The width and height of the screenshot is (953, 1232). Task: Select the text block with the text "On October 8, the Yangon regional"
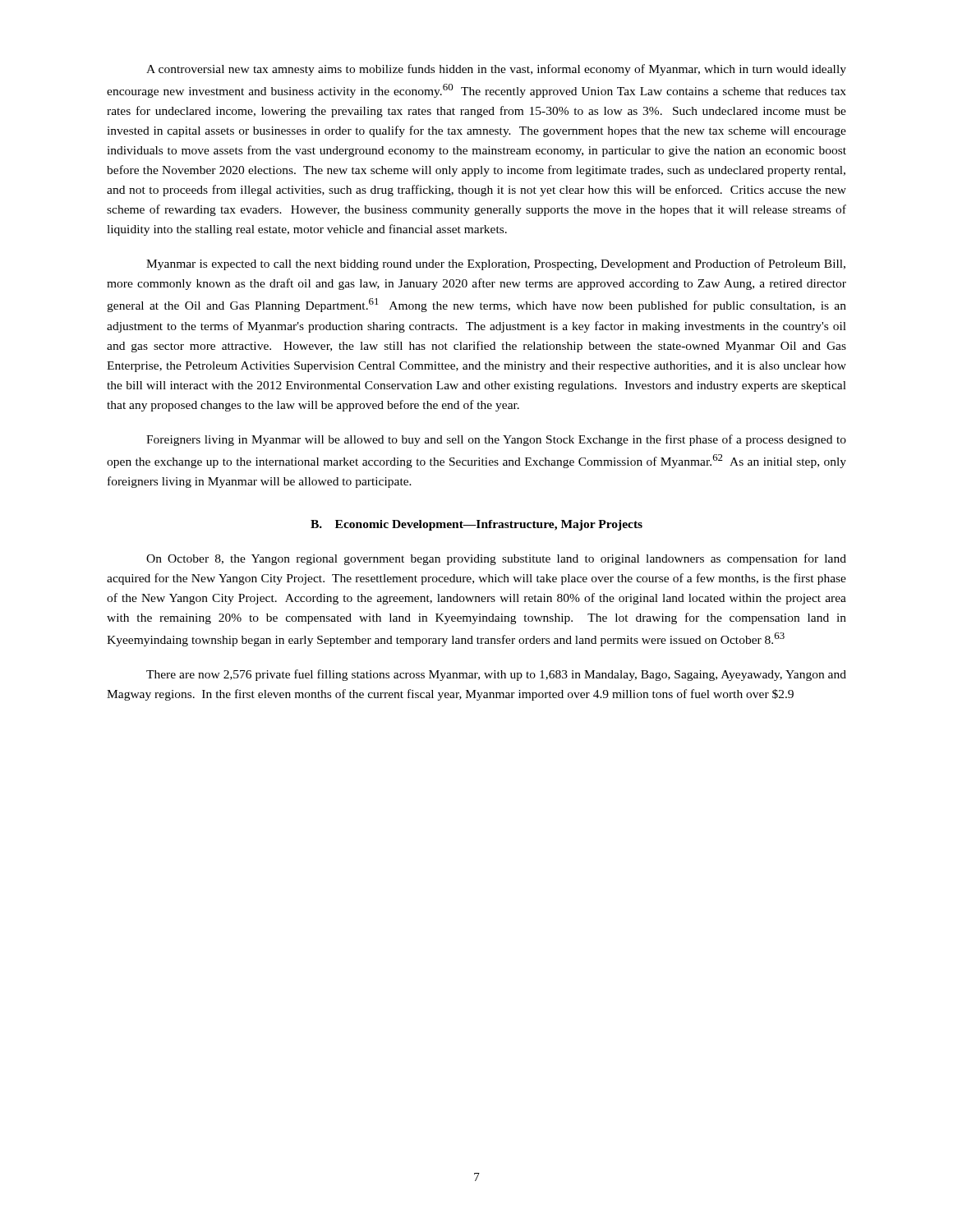coord(476,599)
